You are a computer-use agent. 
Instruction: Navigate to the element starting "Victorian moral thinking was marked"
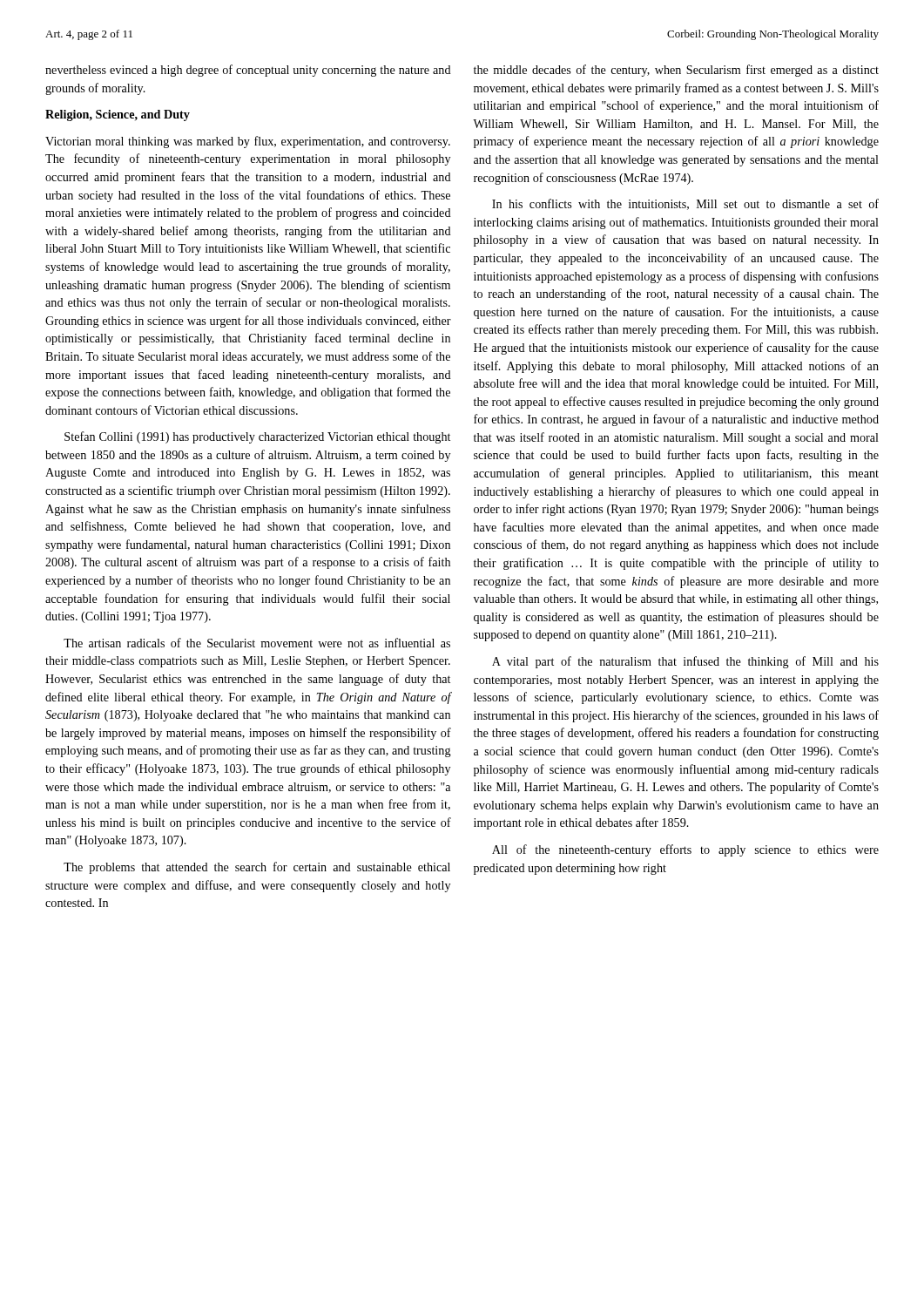click(248, 522)
